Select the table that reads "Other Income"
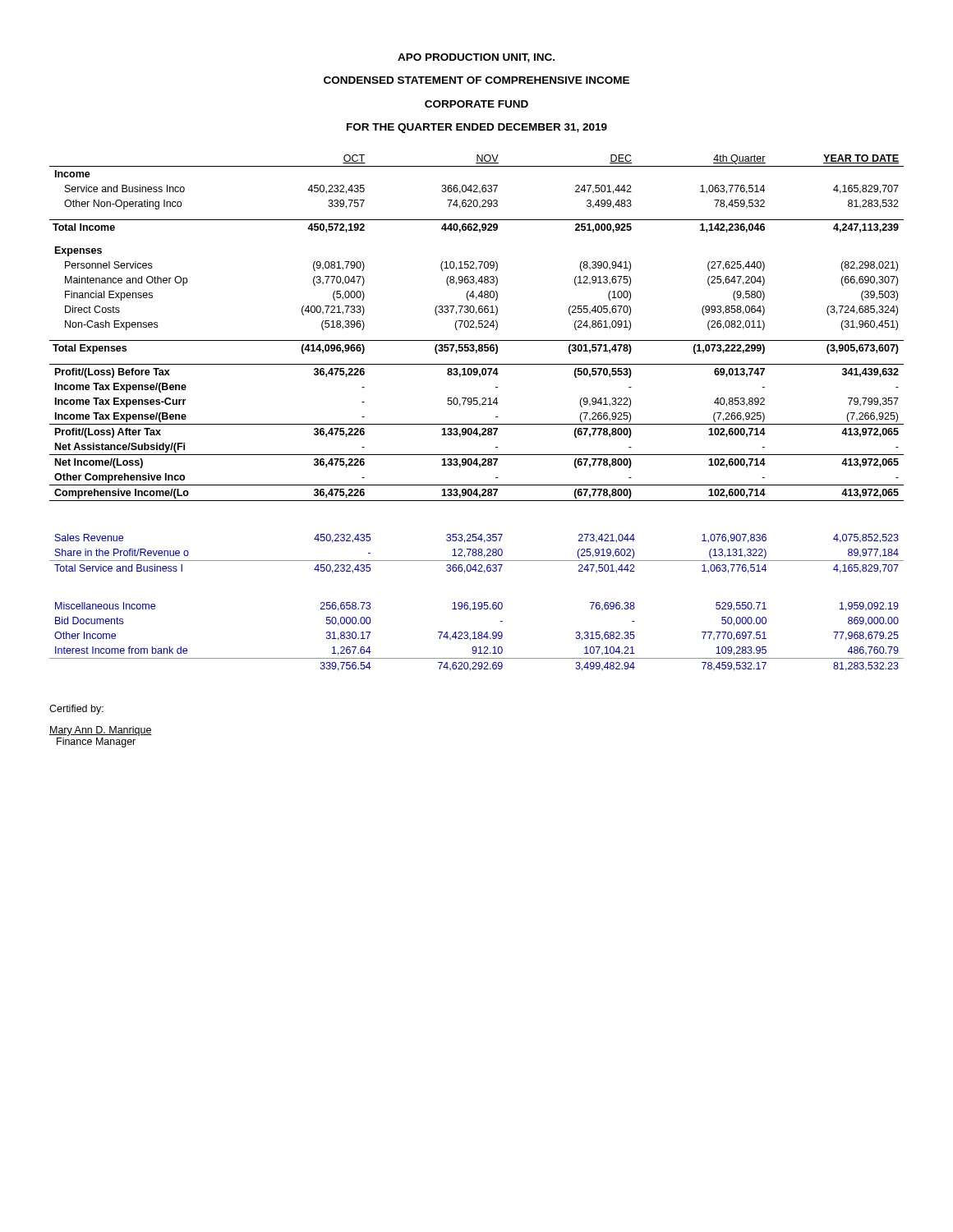953x1232 pixels. click(476, 636)
